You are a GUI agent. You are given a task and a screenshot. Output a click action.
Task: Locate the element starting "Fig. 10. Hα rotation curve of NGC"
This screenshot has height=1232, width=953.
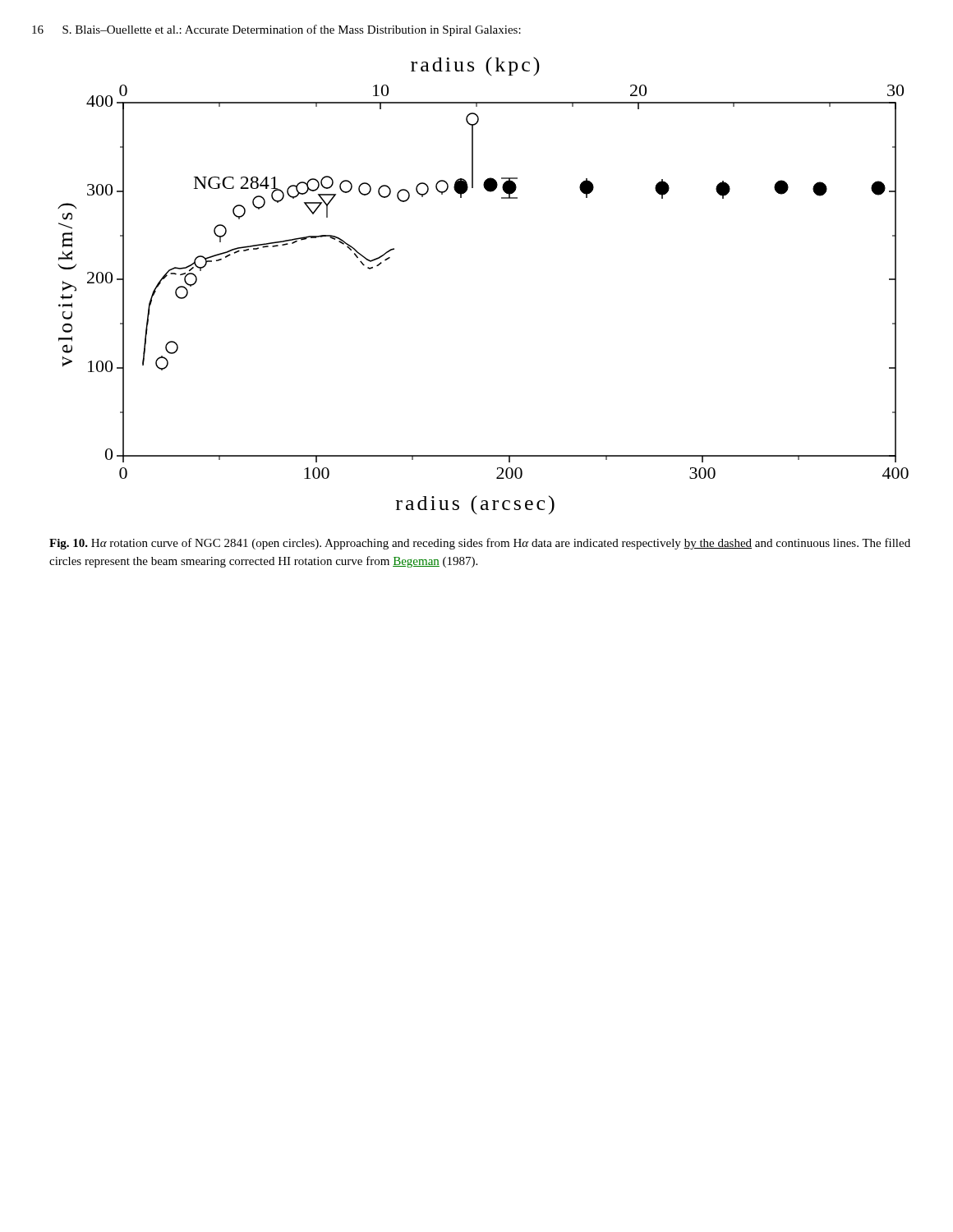[x=480, y=552]
